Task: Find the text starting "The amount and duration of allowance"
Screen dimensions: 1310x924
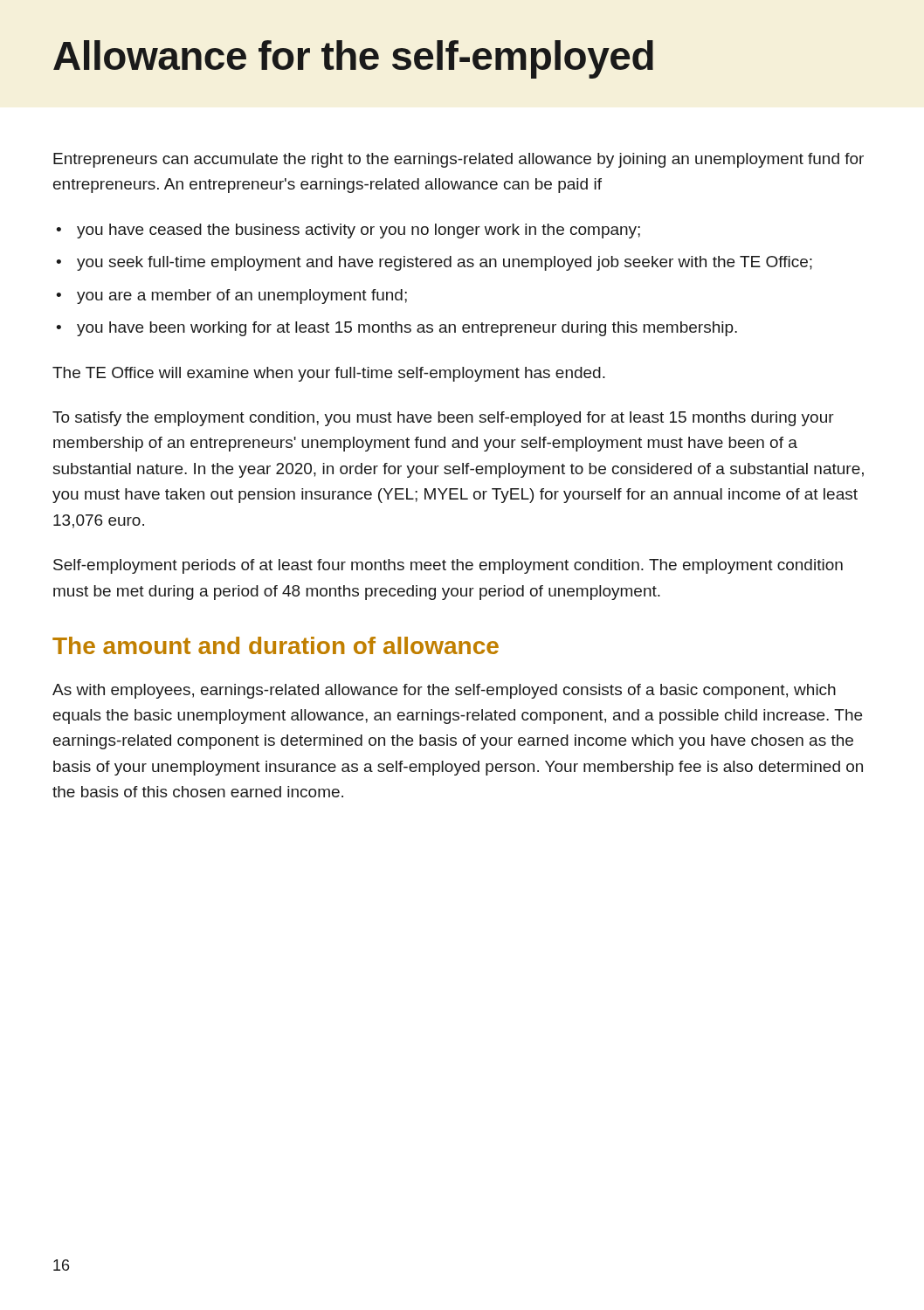Action: pos(276,646)
